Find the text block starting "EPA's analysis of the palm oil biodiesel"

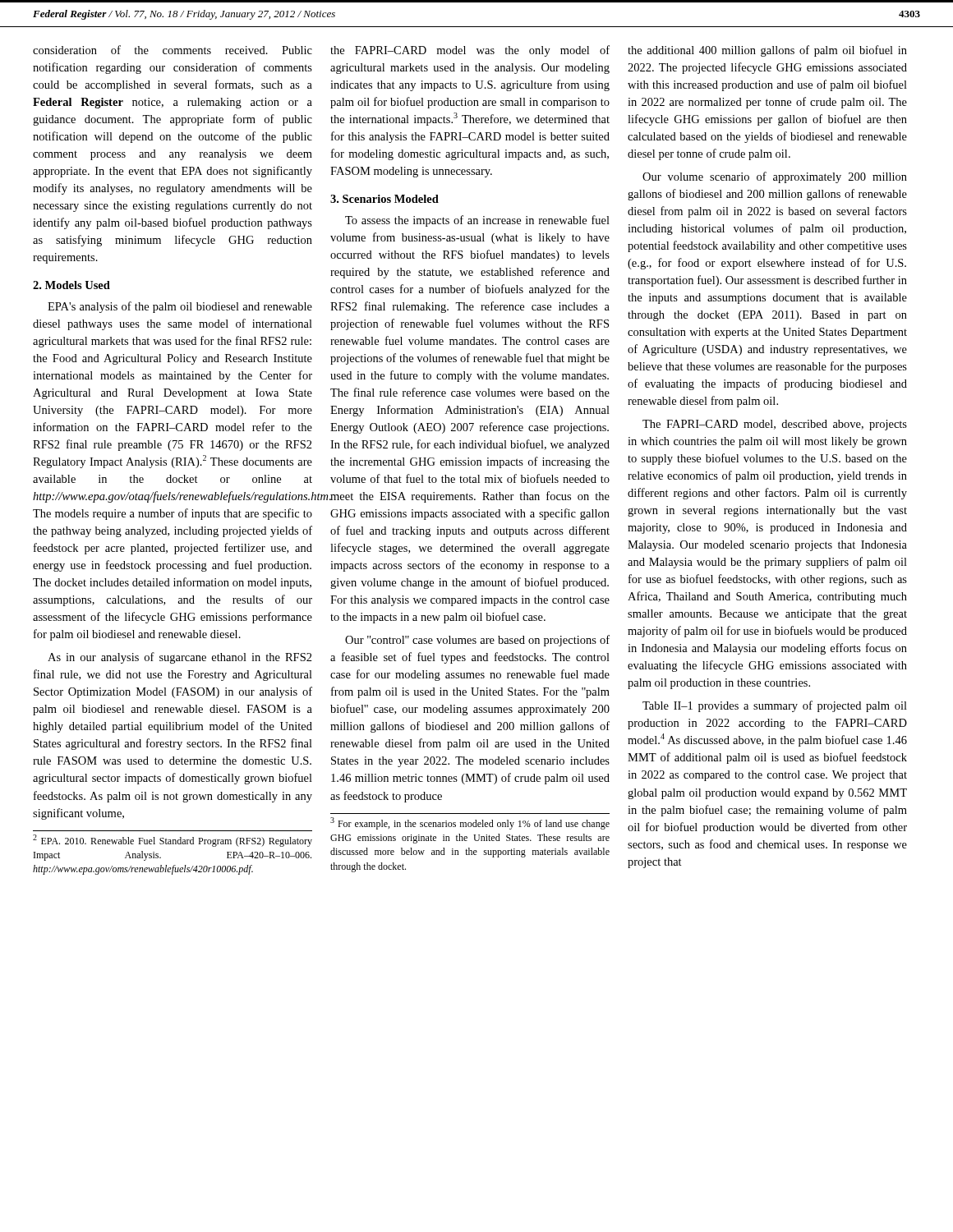(x=173, y=560)
